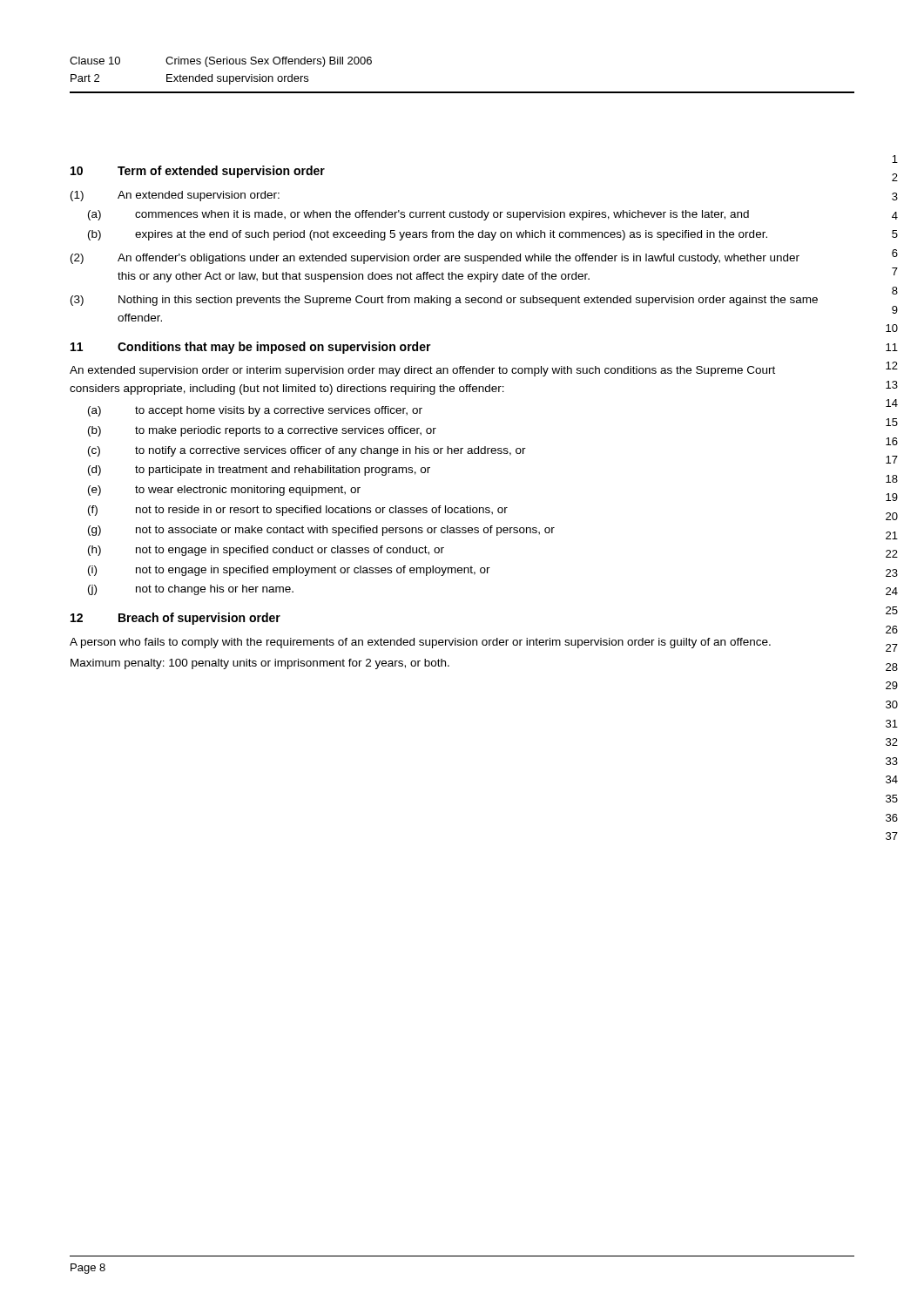Point to the passage starting "(d) to participate in treatment and rehabilitation"
This screenshot has width=924, height=1307.
(x=259, y=471)
